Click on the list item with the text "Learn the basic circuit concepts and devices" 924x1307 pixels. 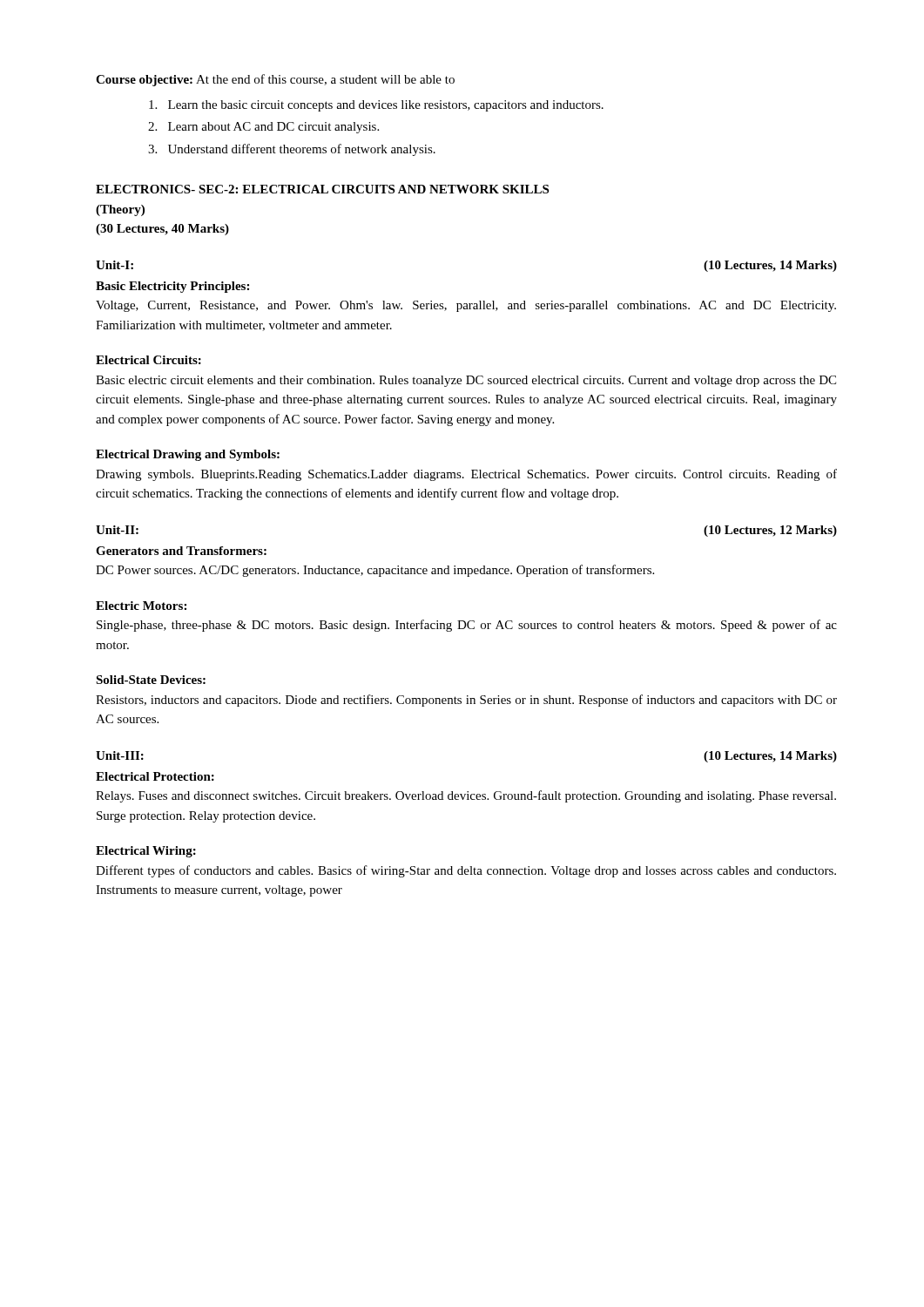(x=376, y=104)
